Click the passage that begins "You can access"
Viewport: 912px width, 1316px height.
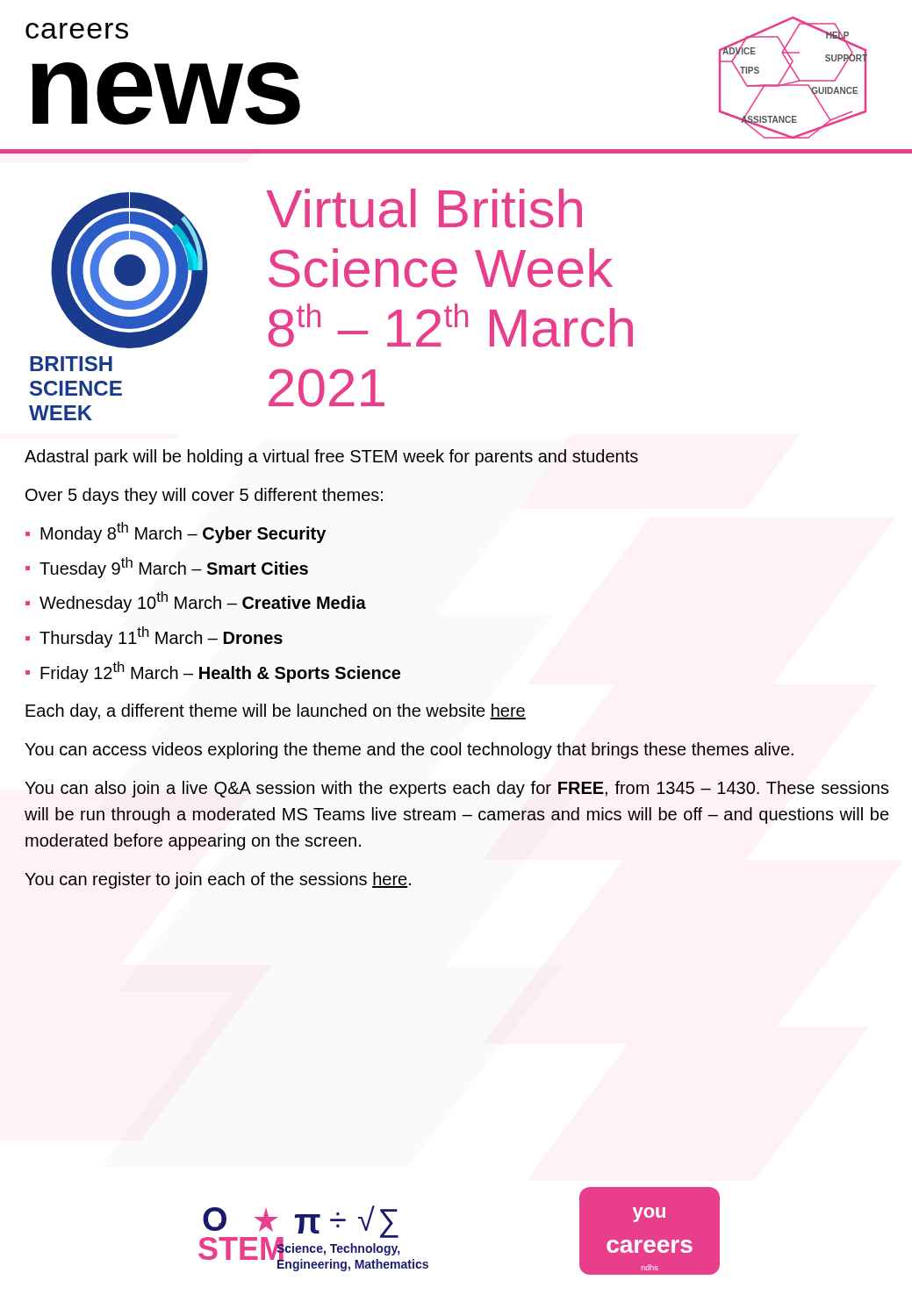coord(410,750)
